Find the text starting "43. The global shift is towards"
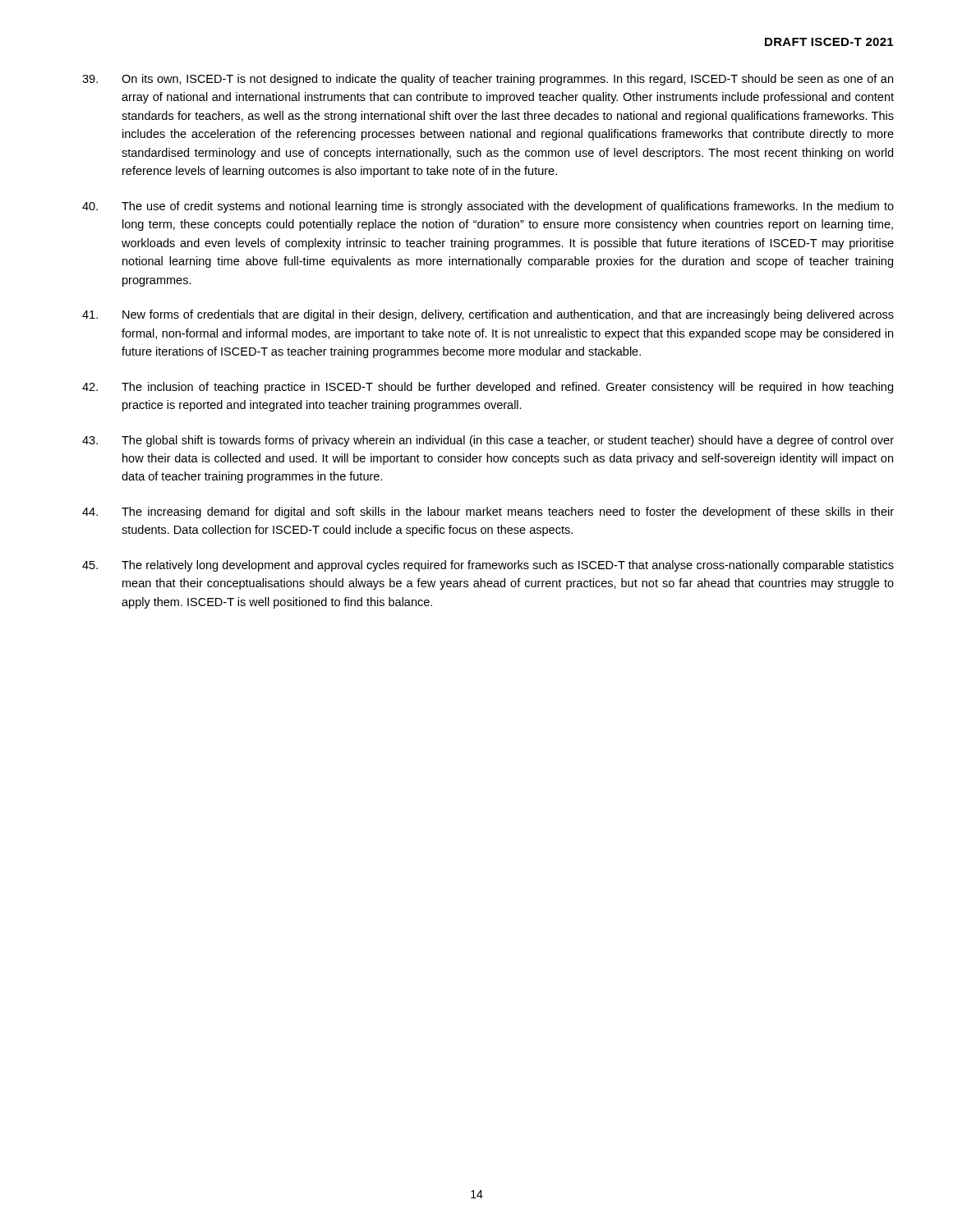Screen dimensions: 1232x953 tap(488, 458)
